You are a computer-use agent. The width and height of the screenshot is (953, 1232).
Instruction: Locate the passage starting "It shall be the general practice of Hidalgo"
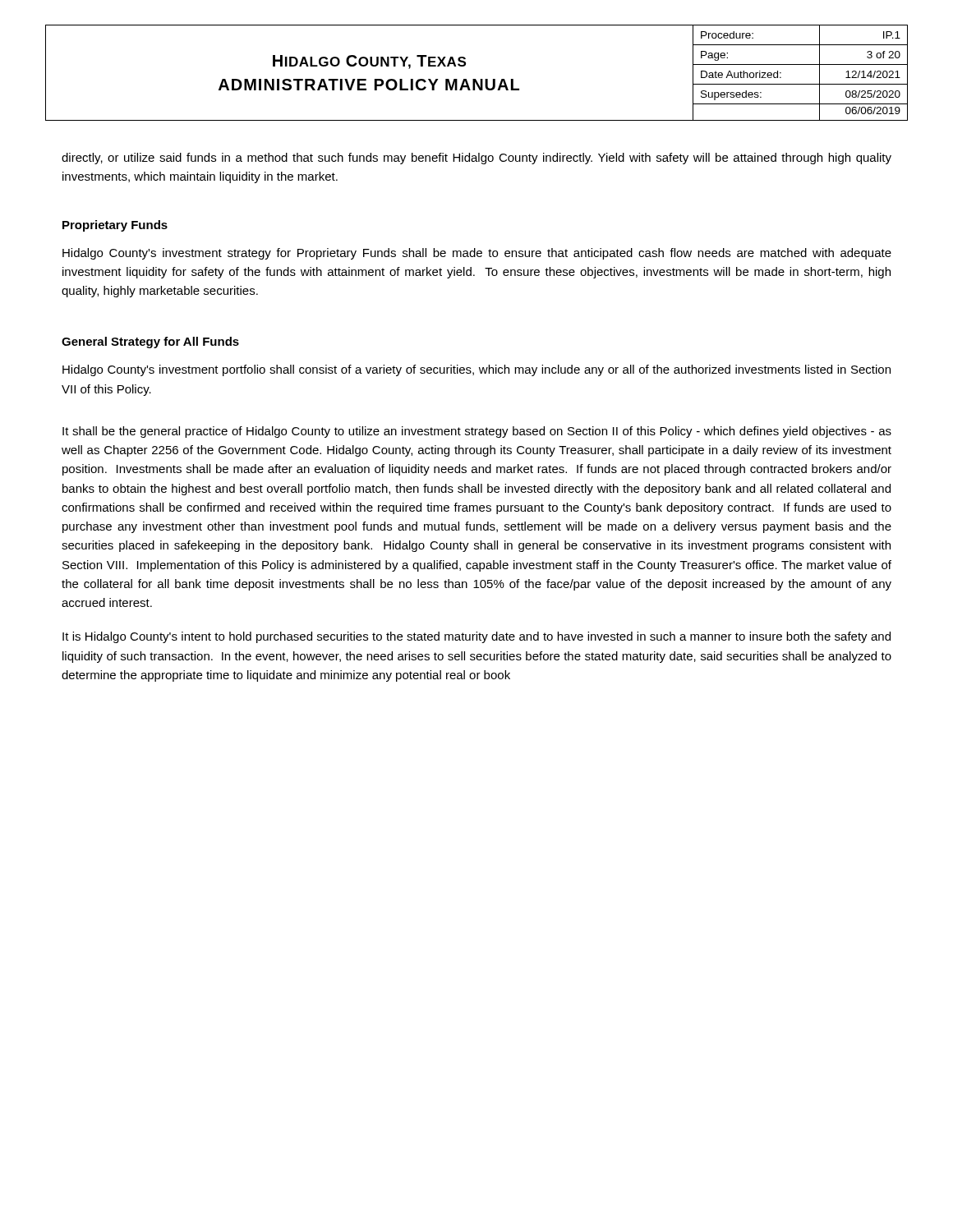[x=476, y=517]
